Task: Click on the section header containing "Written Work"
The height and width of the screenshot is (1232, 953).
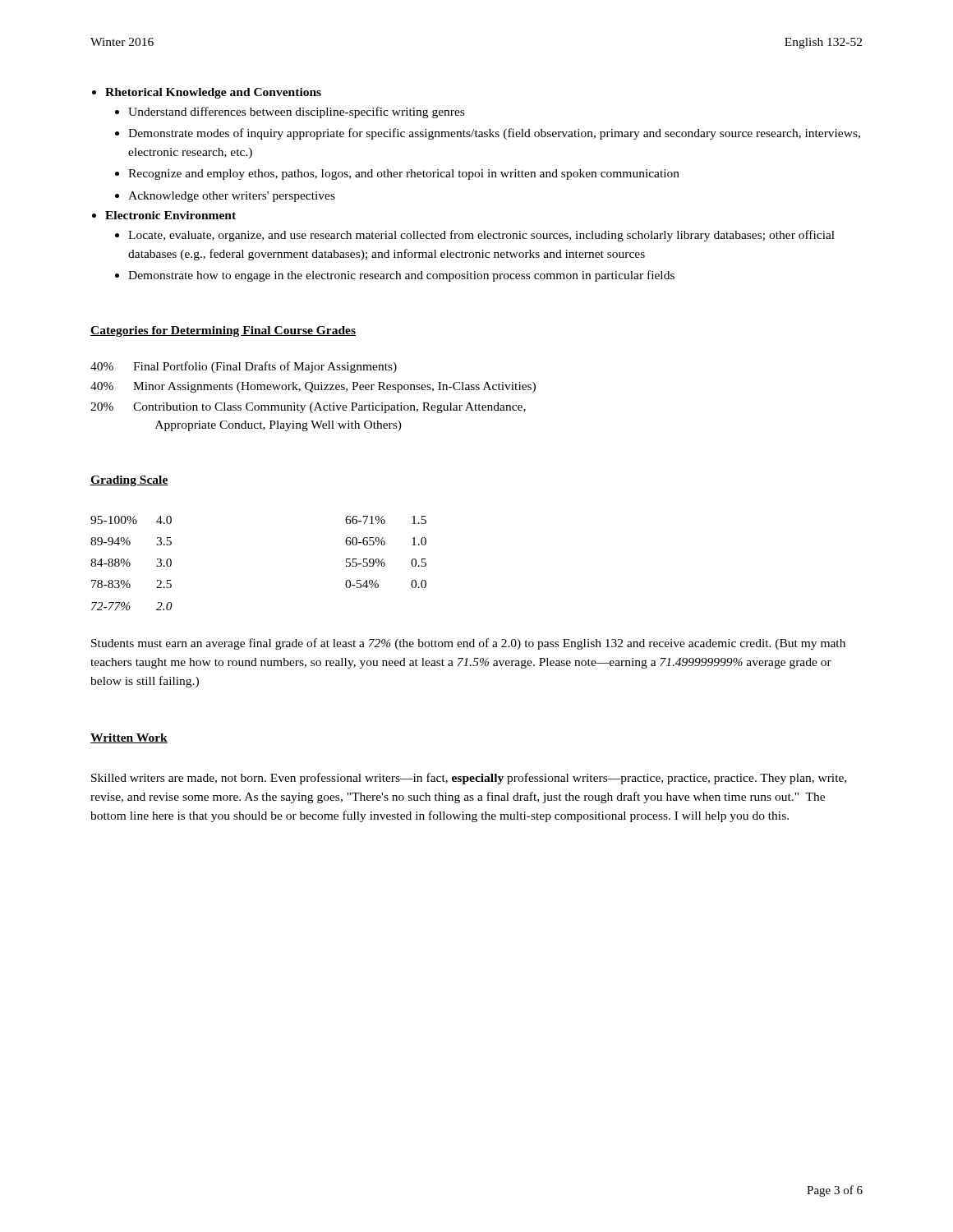Action: click(x=129, y=737)
